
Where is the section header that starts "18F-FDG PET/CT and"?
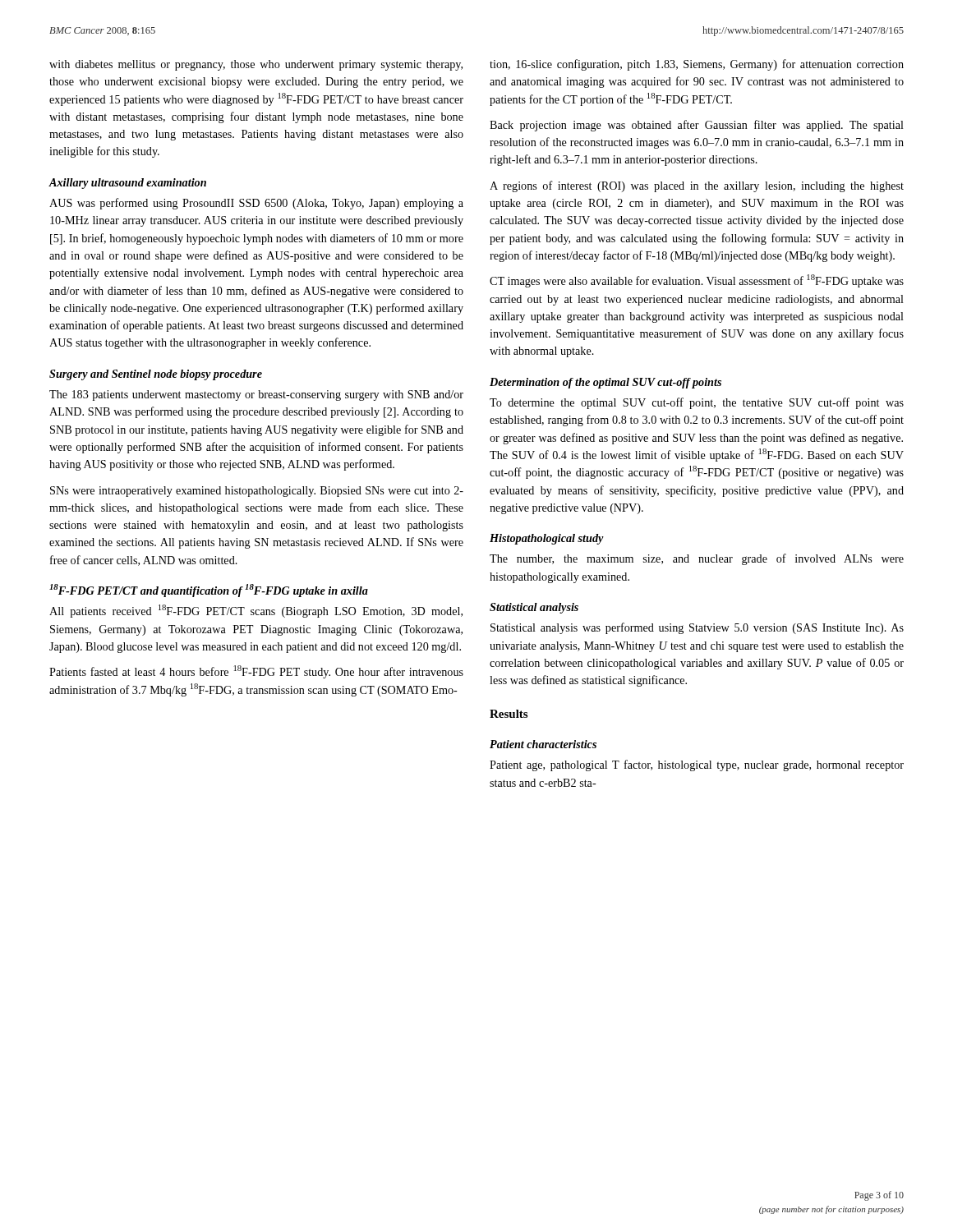coord(209,590)
